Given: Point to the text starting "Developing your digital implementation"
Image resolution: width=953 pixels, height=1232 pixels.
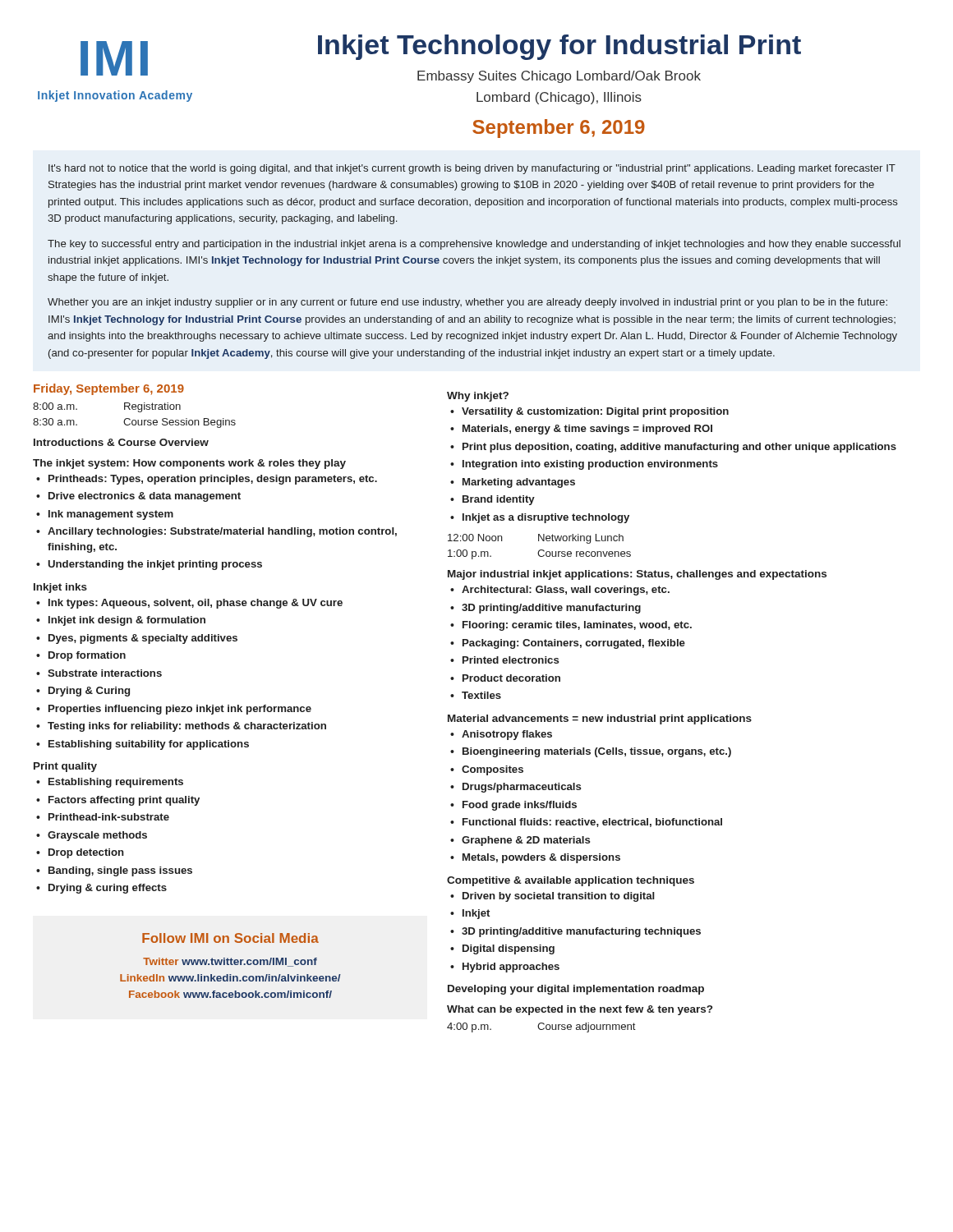Looking at the screenshot, I should click(576, 989).
